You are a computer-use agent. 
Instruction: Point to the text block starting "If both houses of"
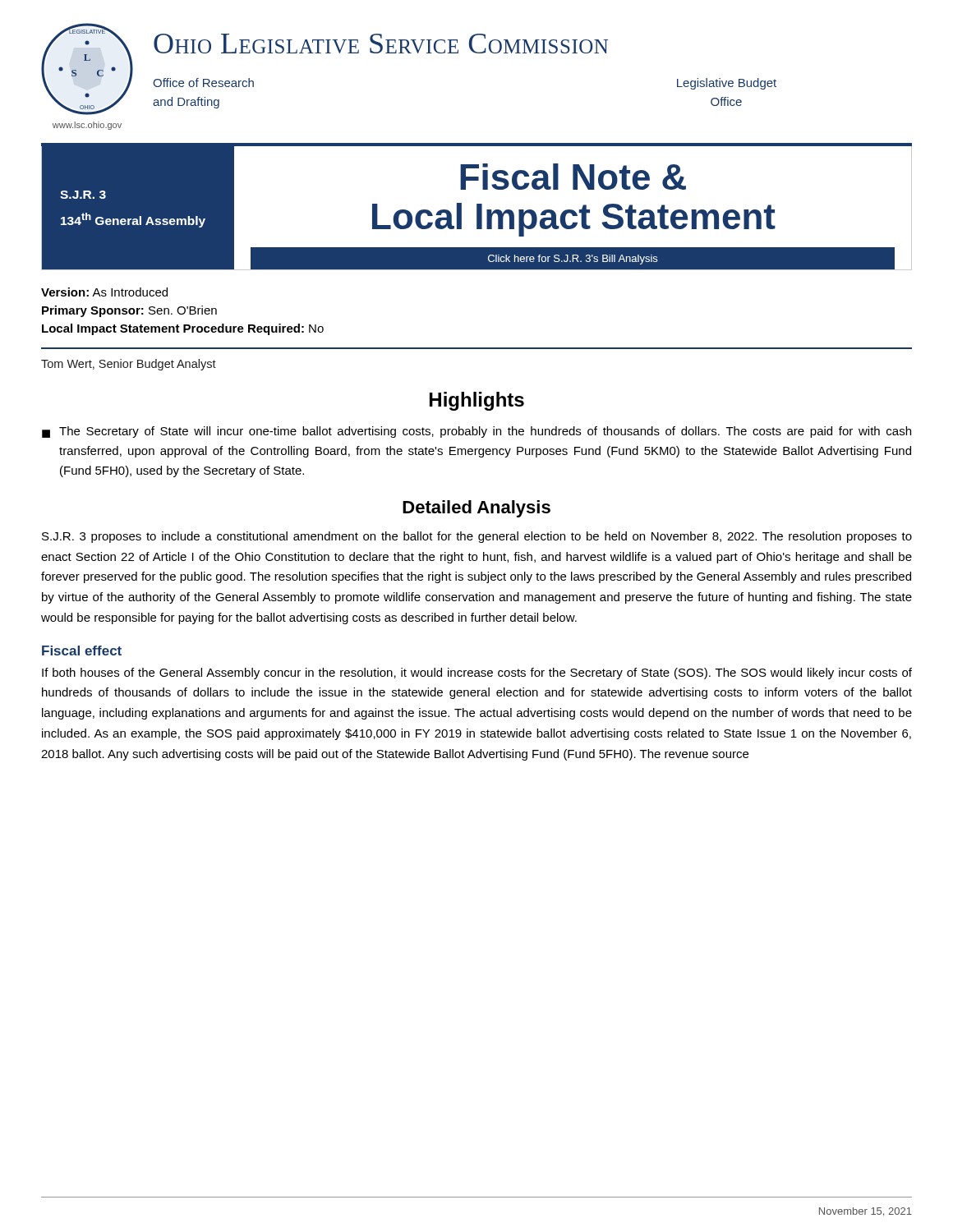[476, 713]
